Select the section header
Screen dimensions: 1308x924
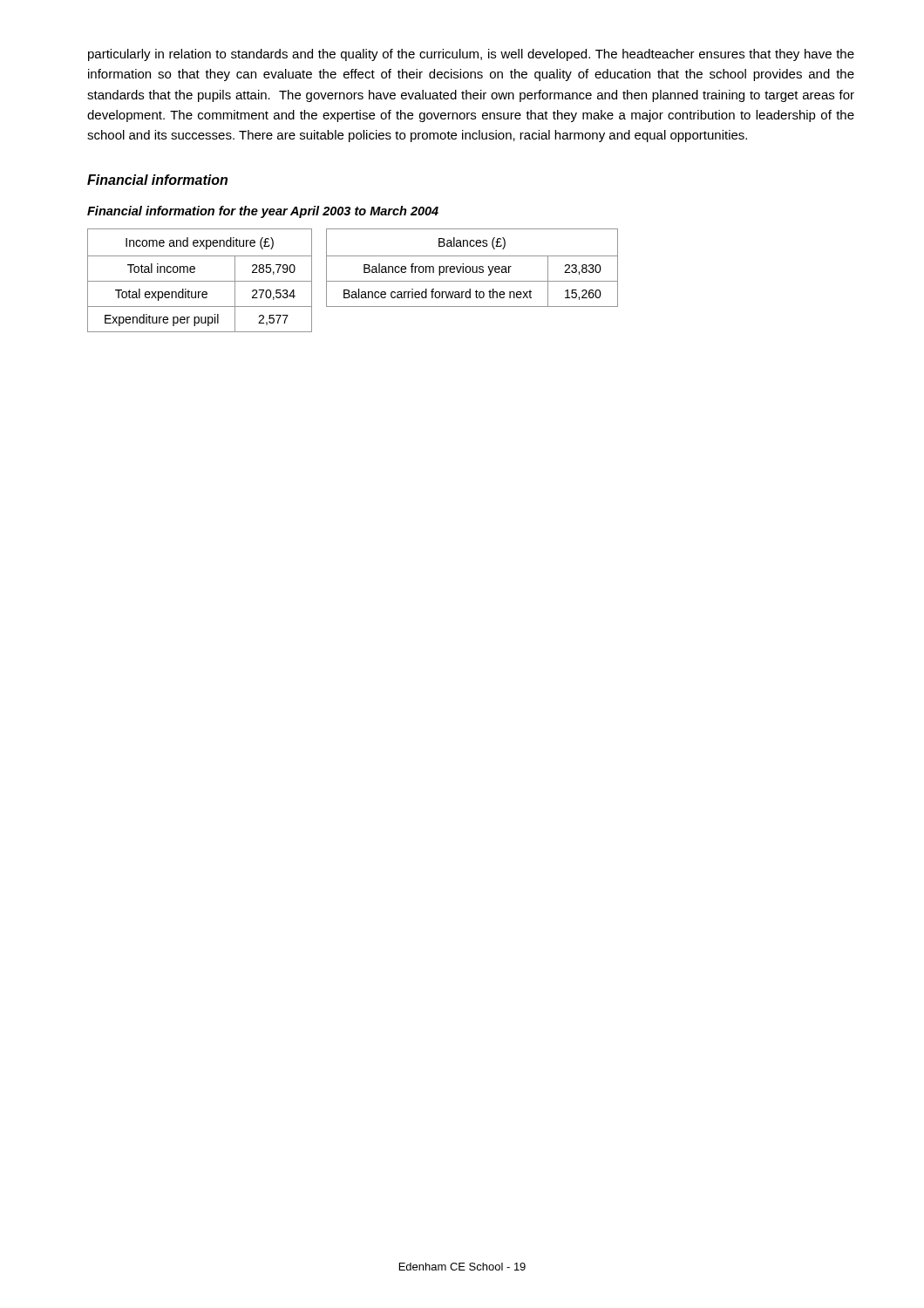click(158, 180)
